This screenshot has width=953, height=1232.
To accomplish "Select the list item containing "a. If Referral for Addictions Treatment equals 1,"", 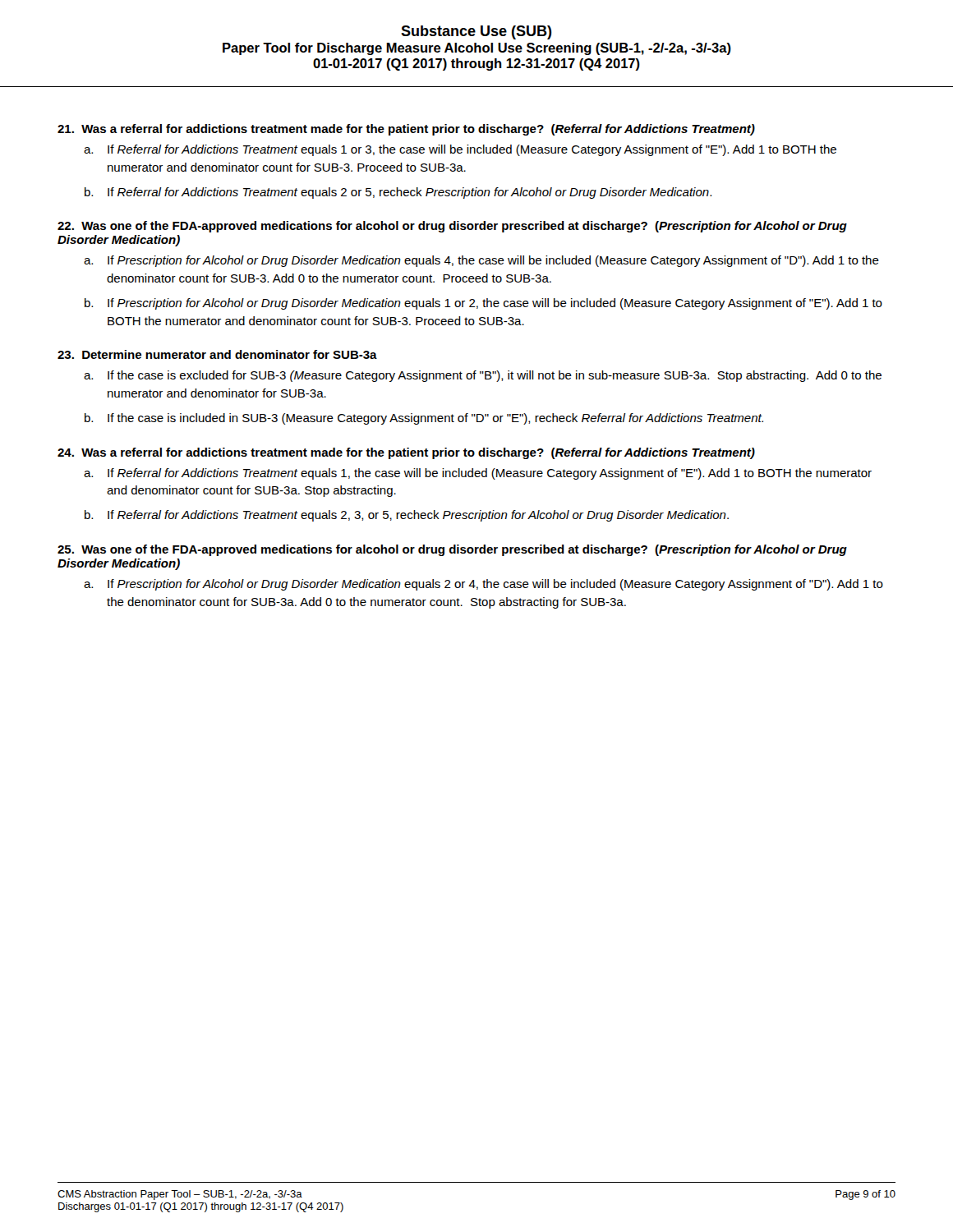I will pos(490,481).
